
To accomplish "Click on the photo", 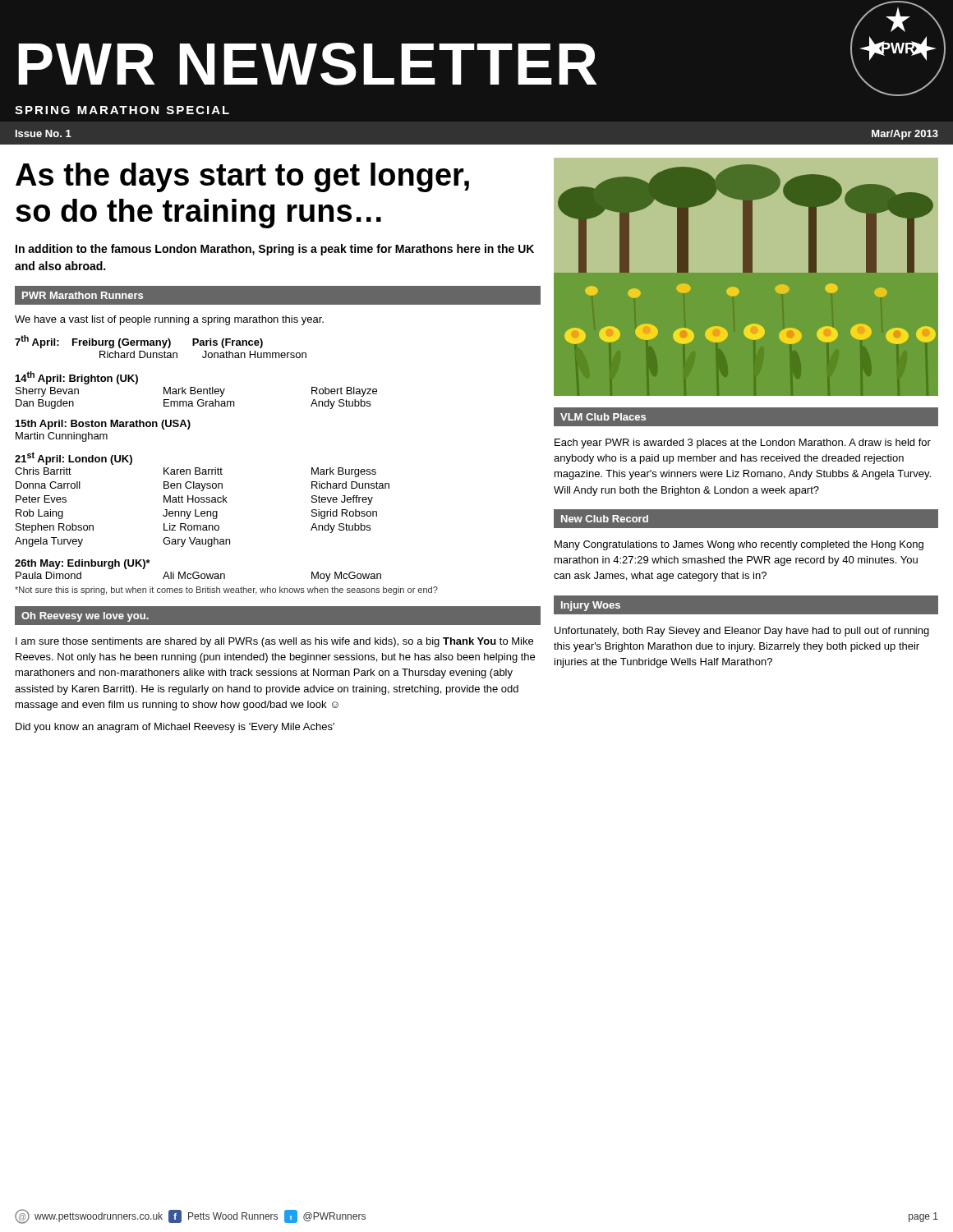I will tap(746, 277).
